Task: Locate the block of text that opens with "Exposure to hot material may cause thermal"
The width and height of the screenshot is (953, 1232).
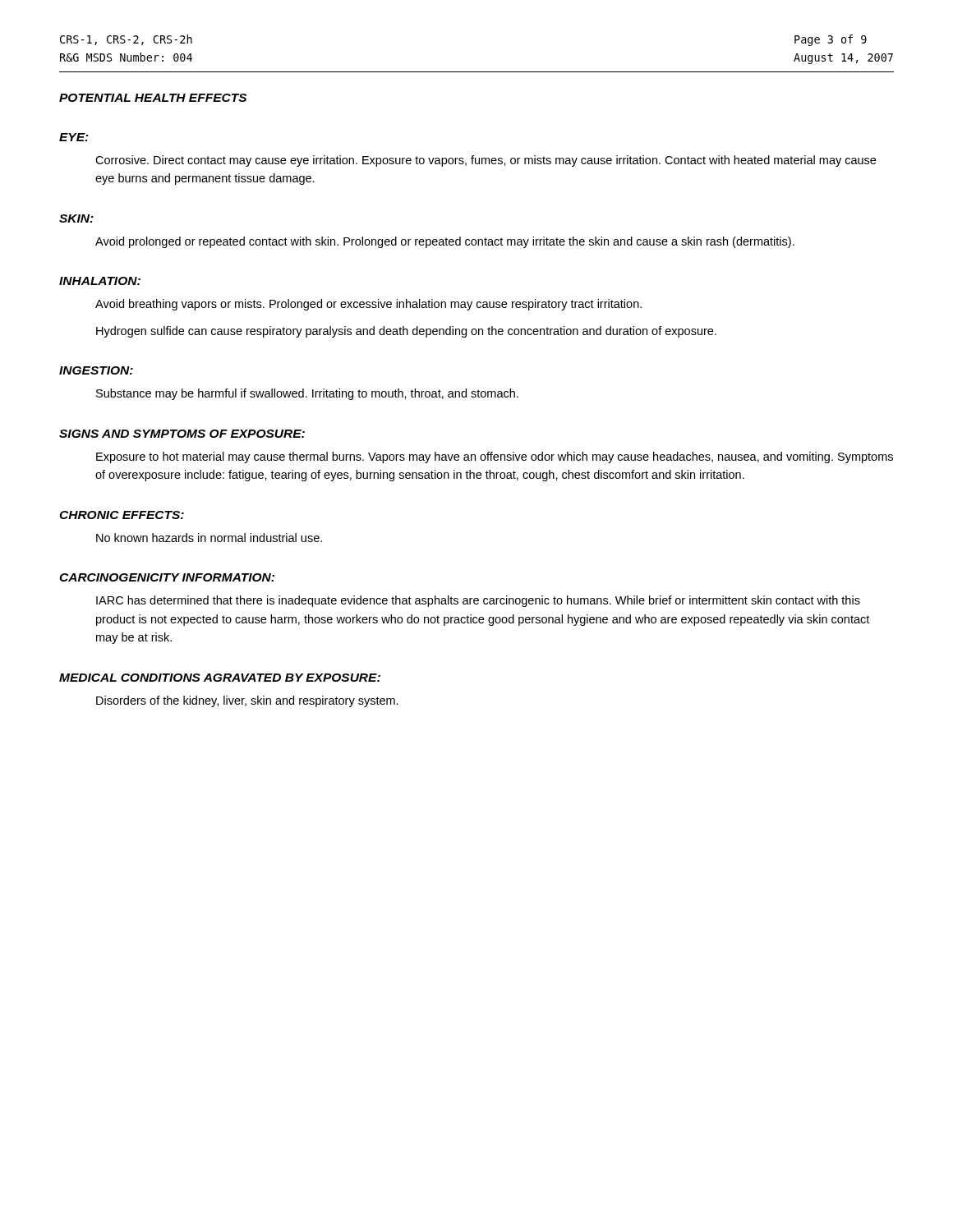Action: tap(495, 466)
